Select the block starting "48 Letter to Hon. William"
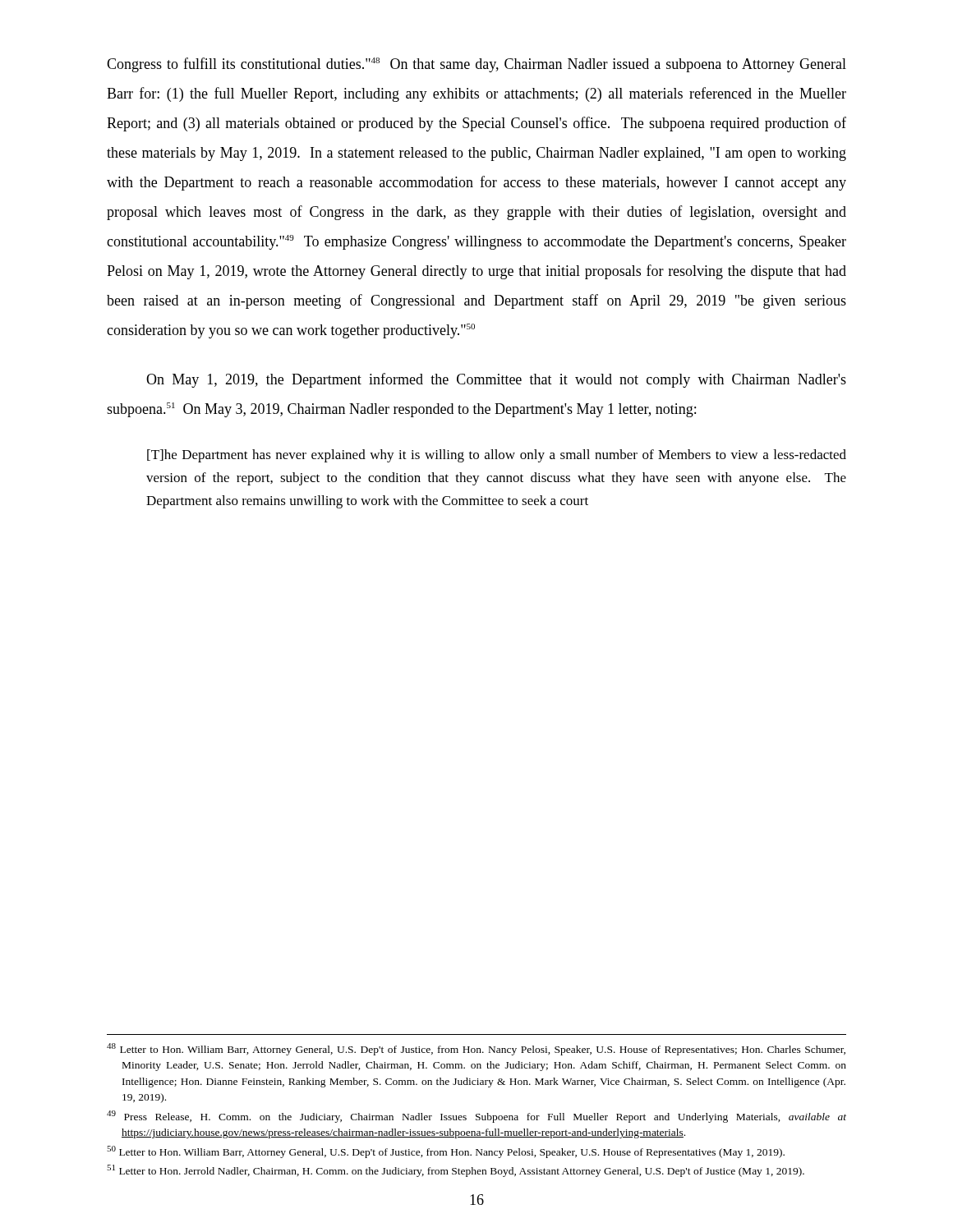The image size is (953, 1232). click(x=476, y=1072)
